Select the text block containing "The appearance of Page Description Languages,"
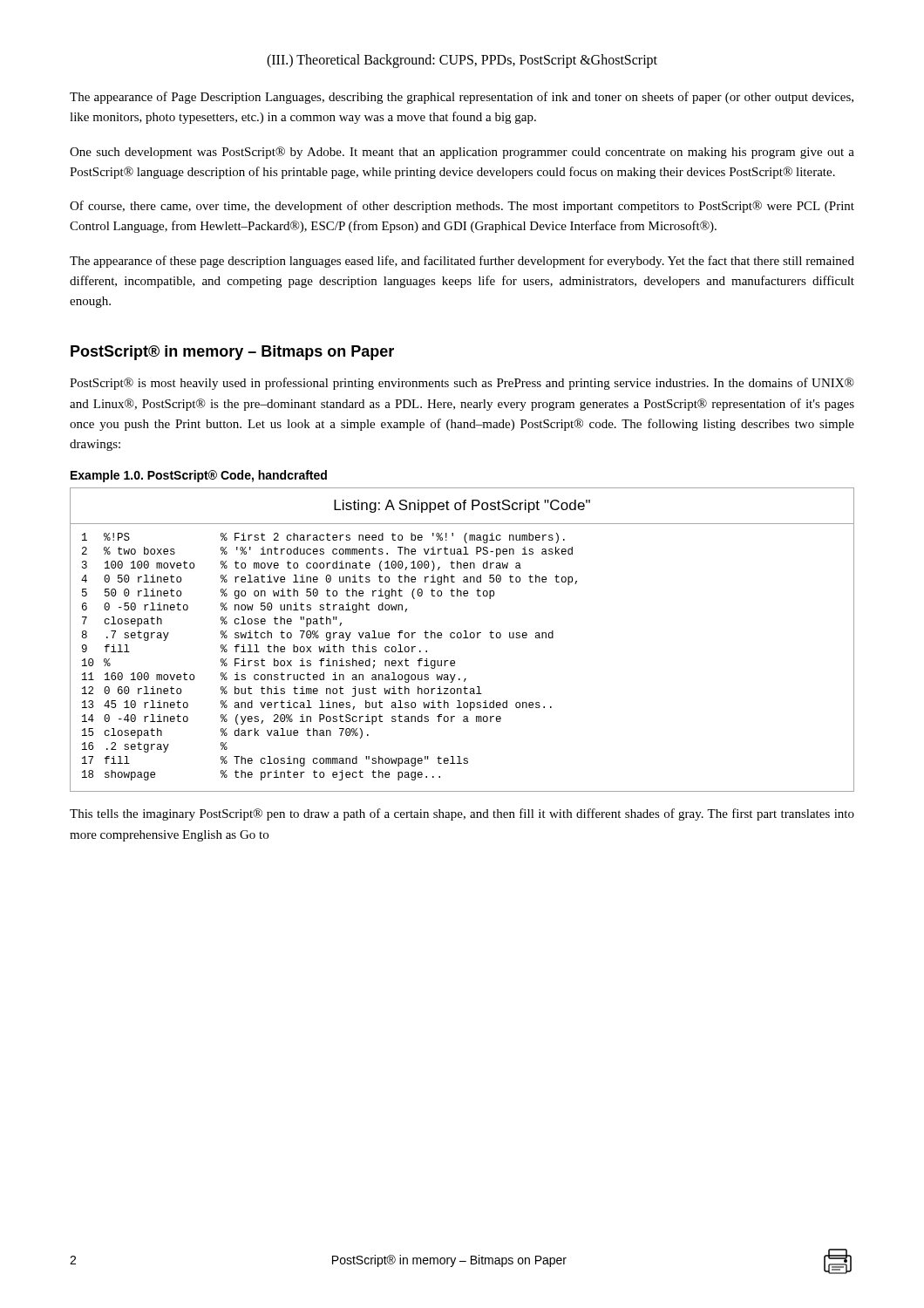Viewport: 924px width, 1308px height. tap(462, 107)
